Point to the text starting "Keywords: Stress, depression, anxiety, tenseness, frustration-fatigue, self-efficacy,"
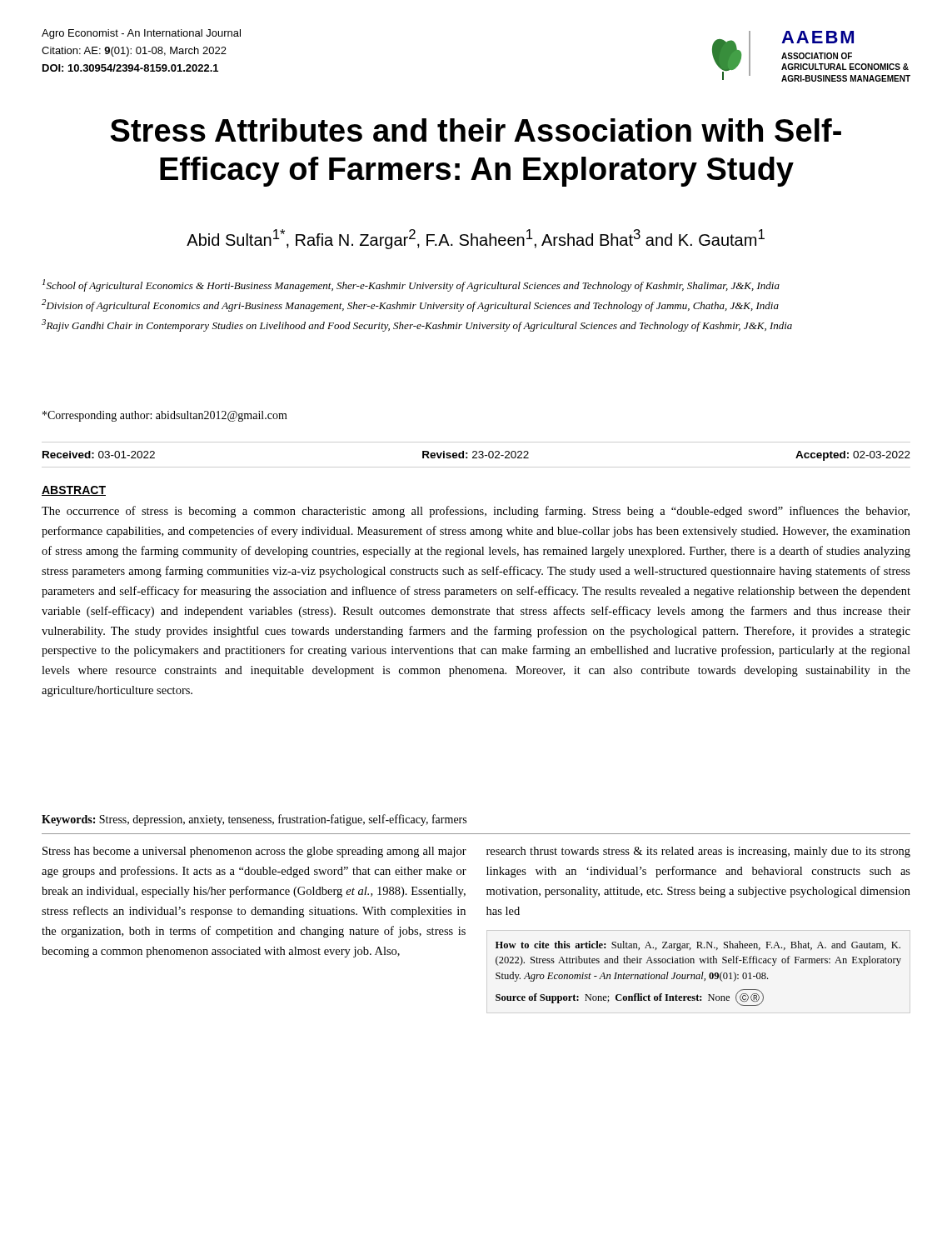This screenshot has height=1250, width=952. coord(254,820)
